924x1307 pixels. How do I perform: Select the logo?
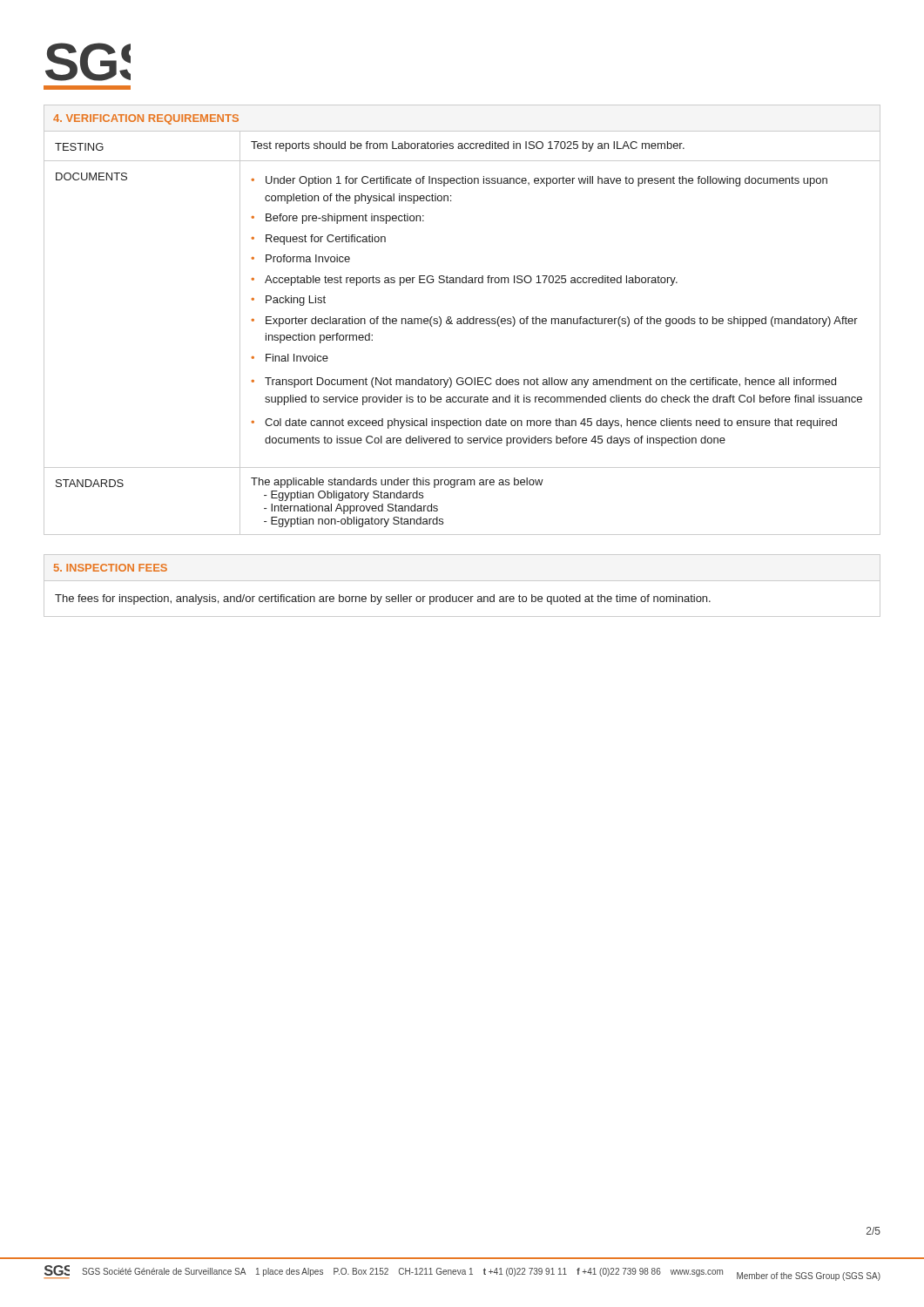point(87,61)
